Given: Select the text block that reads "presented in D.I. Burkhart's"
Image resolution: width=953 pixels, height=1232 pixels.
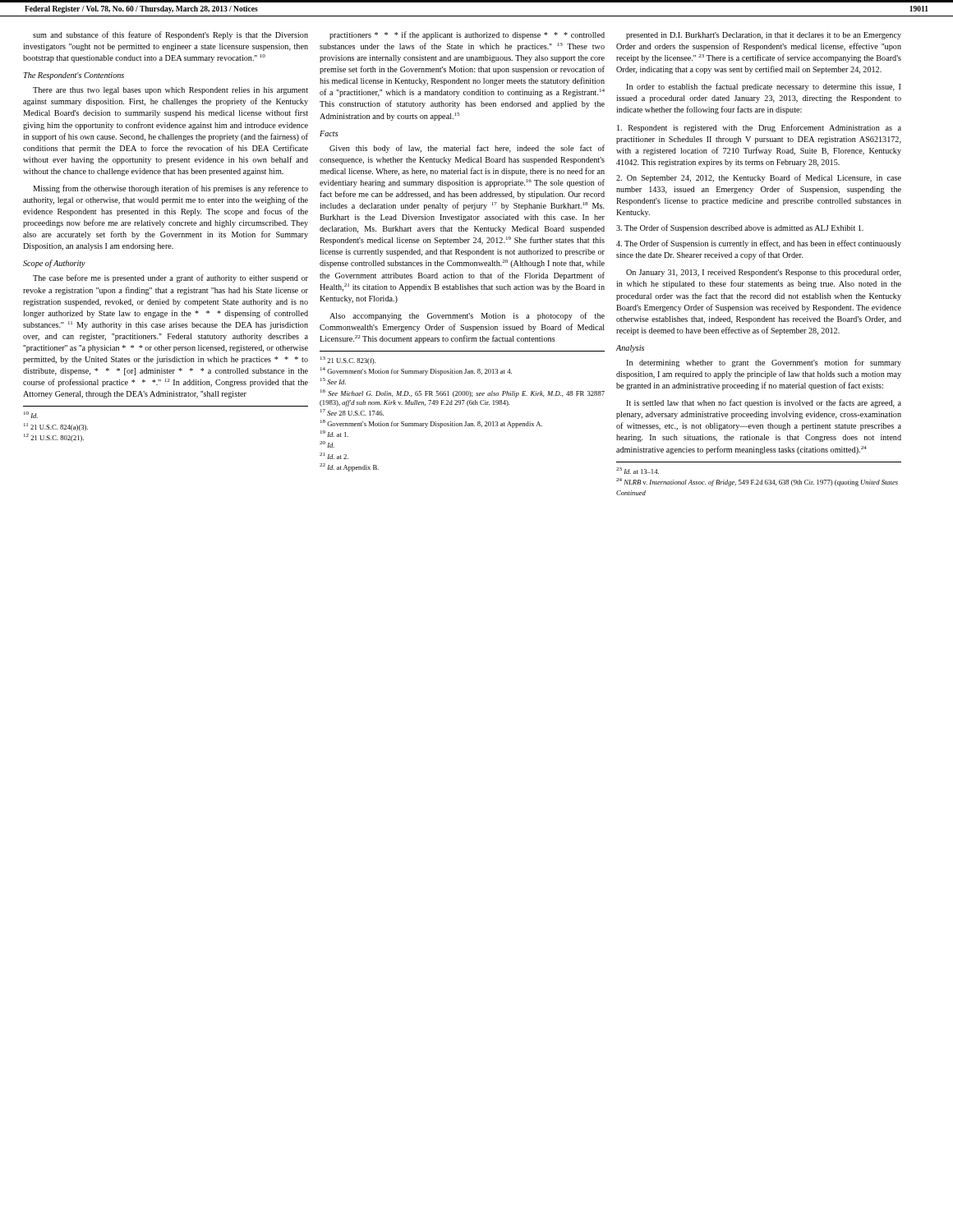Looking at the screenshot, I should tap(759, 73).
